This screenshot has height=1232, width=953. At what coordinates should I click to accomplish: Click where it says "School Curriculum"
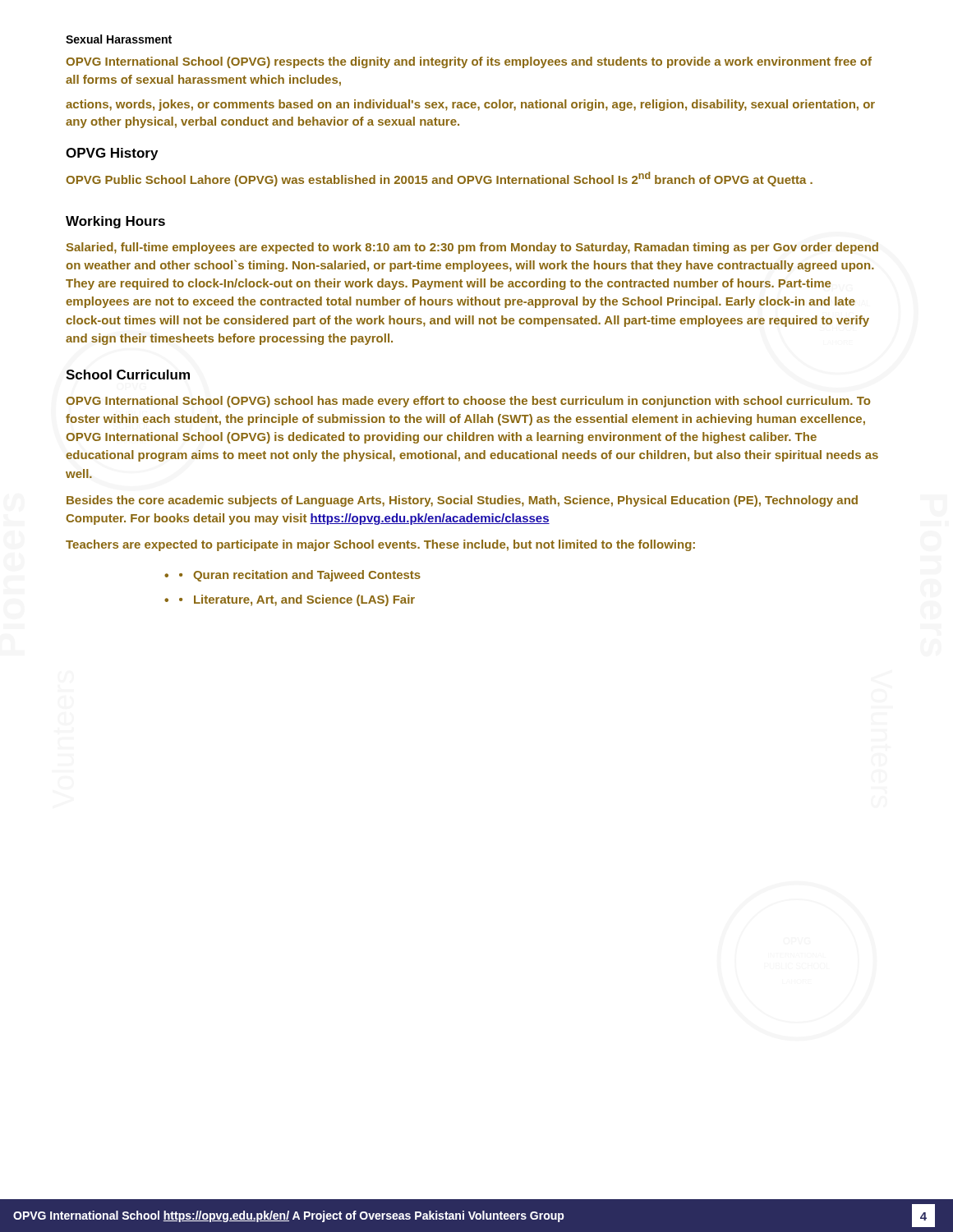coord(128,375)
